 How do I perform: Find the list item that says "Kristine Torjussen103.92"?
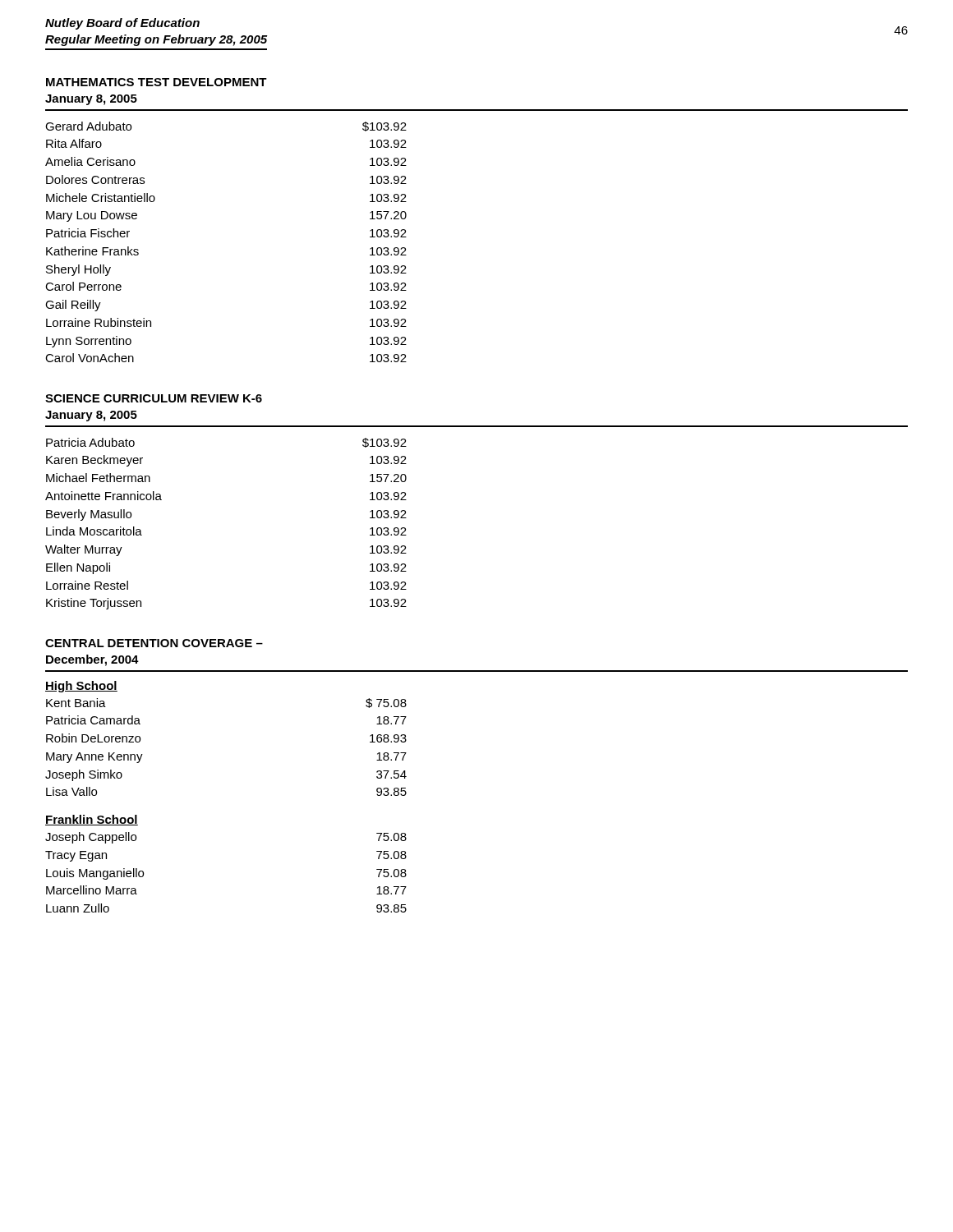(x=97, y=603)
